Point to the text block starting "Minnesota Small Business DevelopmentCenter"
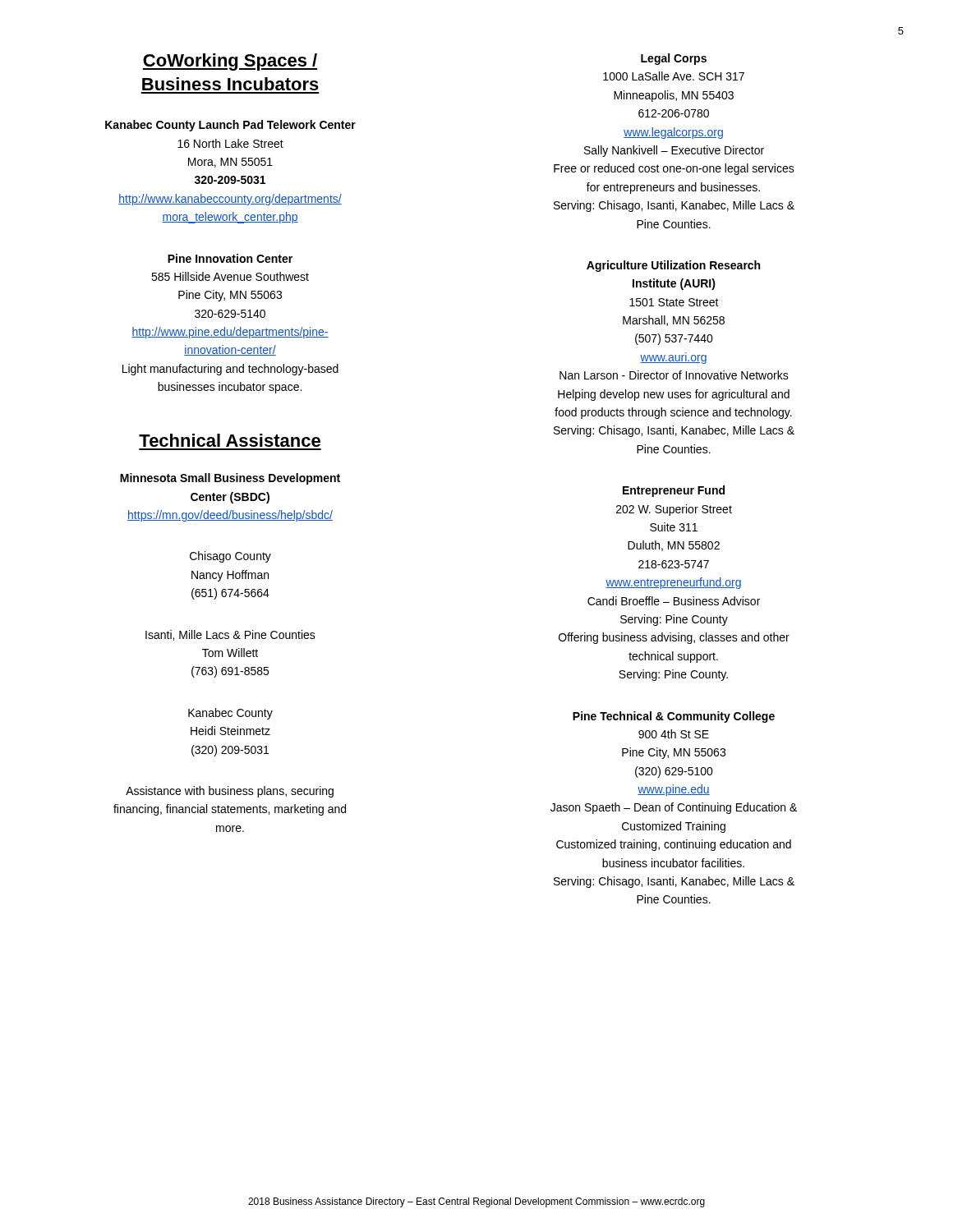This screenshot has height=1232, width=953. (x=230, y=497)
